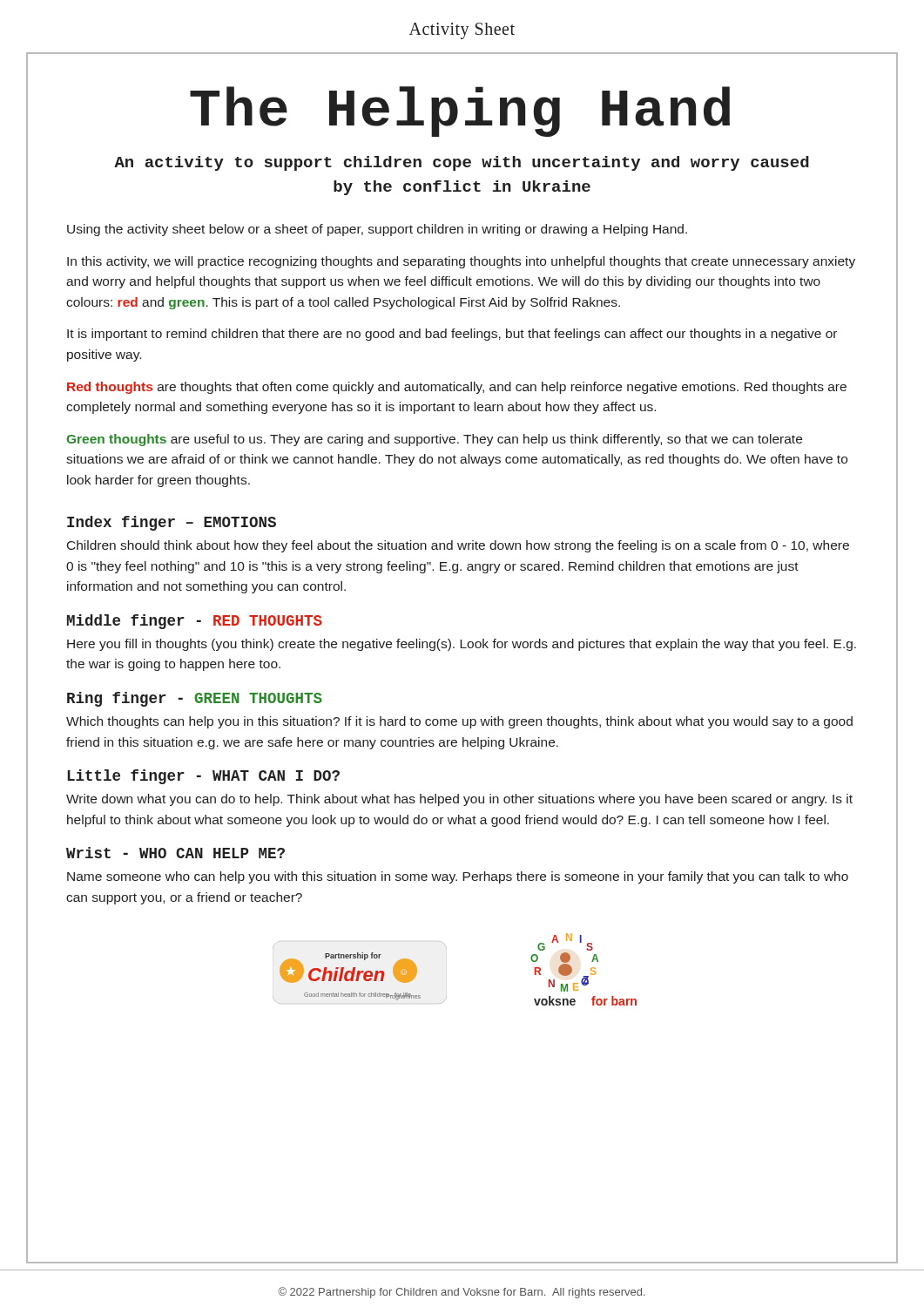Select the passage starting "An activity to support children cope"

pyautogui.click(x=462, y=175)
